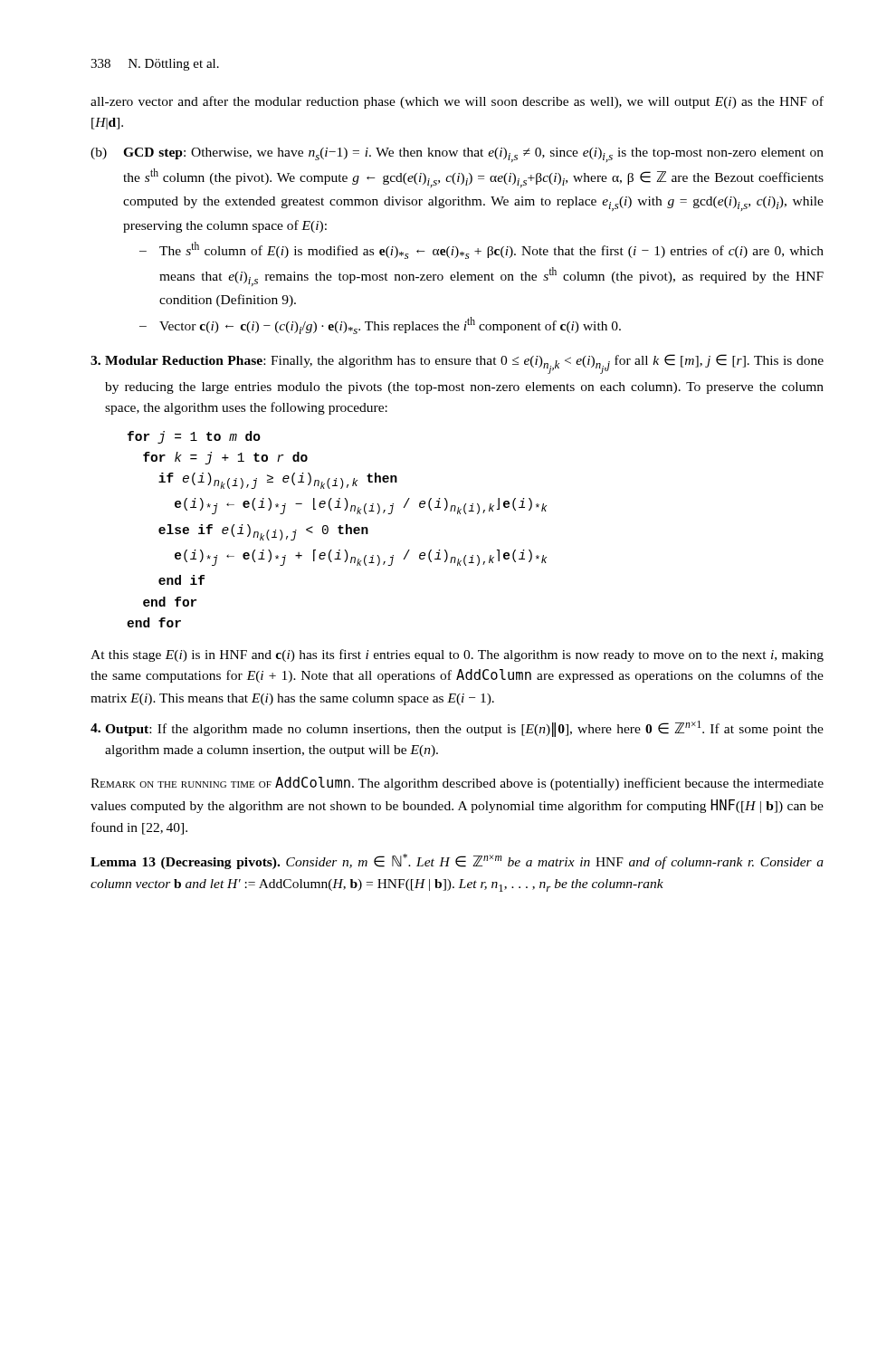Image resolution: width=896 pixels, height=1358 pixels.
Task: Navigate to the element starting "4. Output: If the algorithm made"
Action: [x=457, y=738]
